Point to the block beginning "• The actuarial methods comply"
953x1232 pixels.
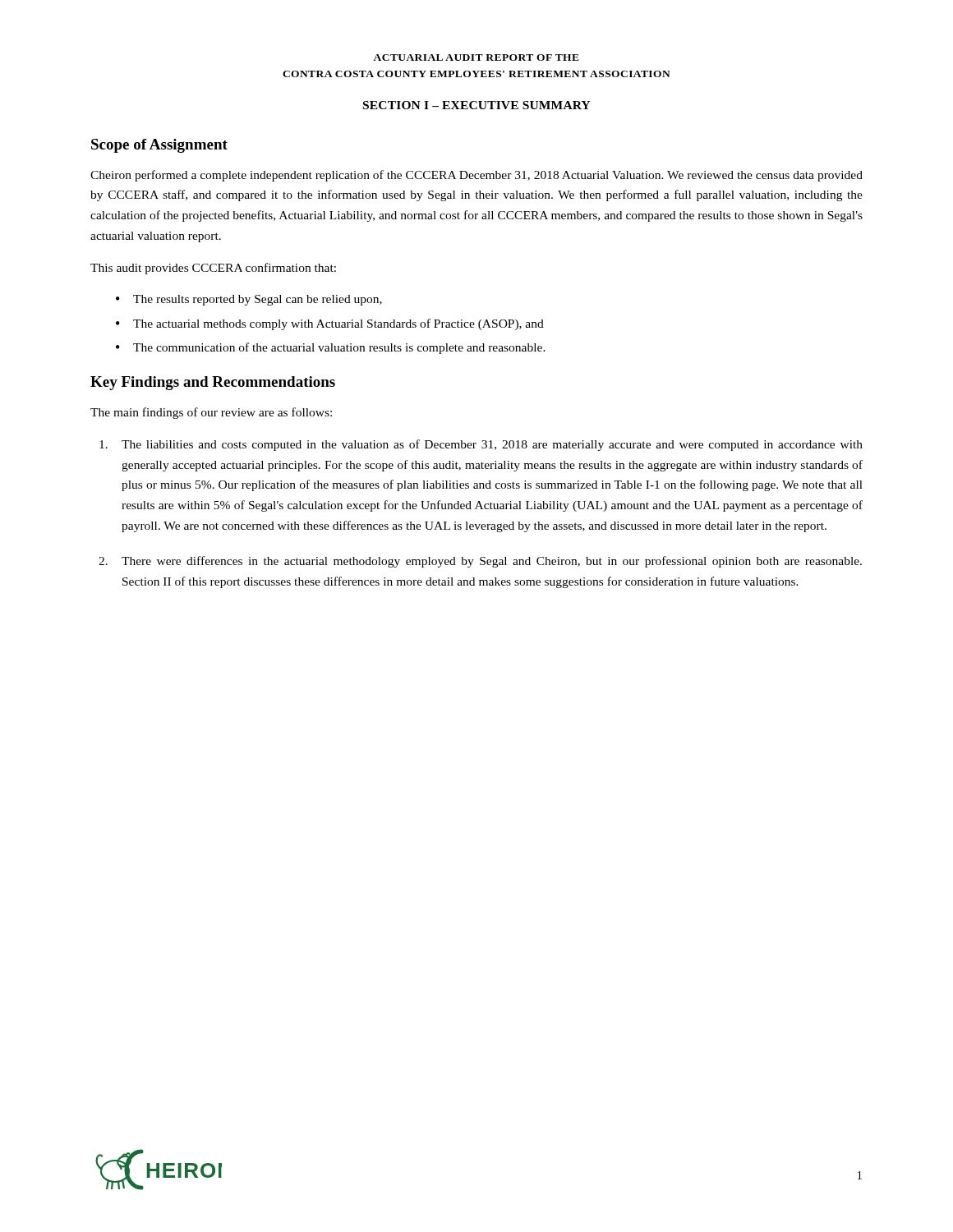[489, 324]
